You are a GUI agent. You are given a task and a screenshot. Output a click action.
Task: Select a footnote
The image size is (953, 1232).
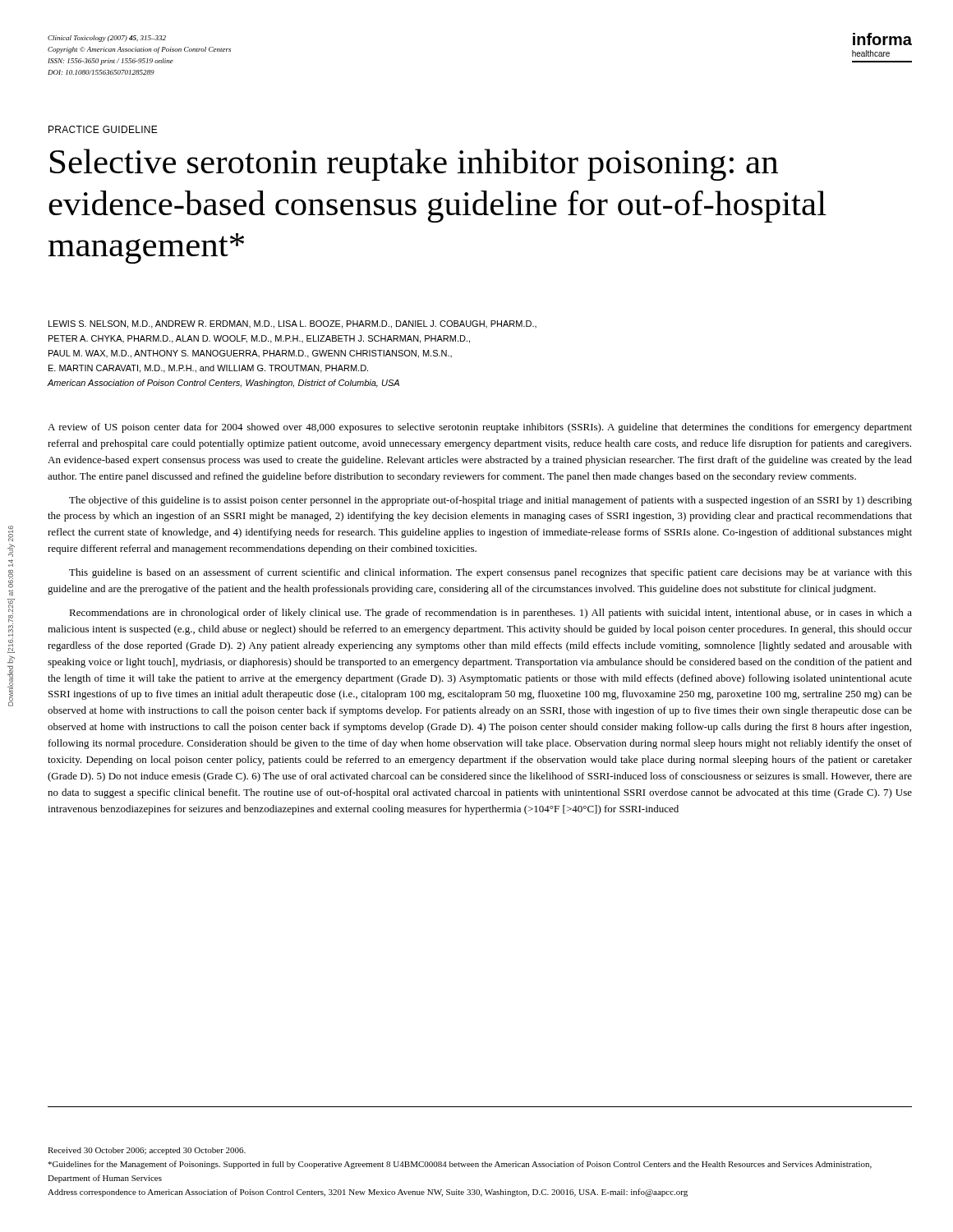(x=460, y=1171)
